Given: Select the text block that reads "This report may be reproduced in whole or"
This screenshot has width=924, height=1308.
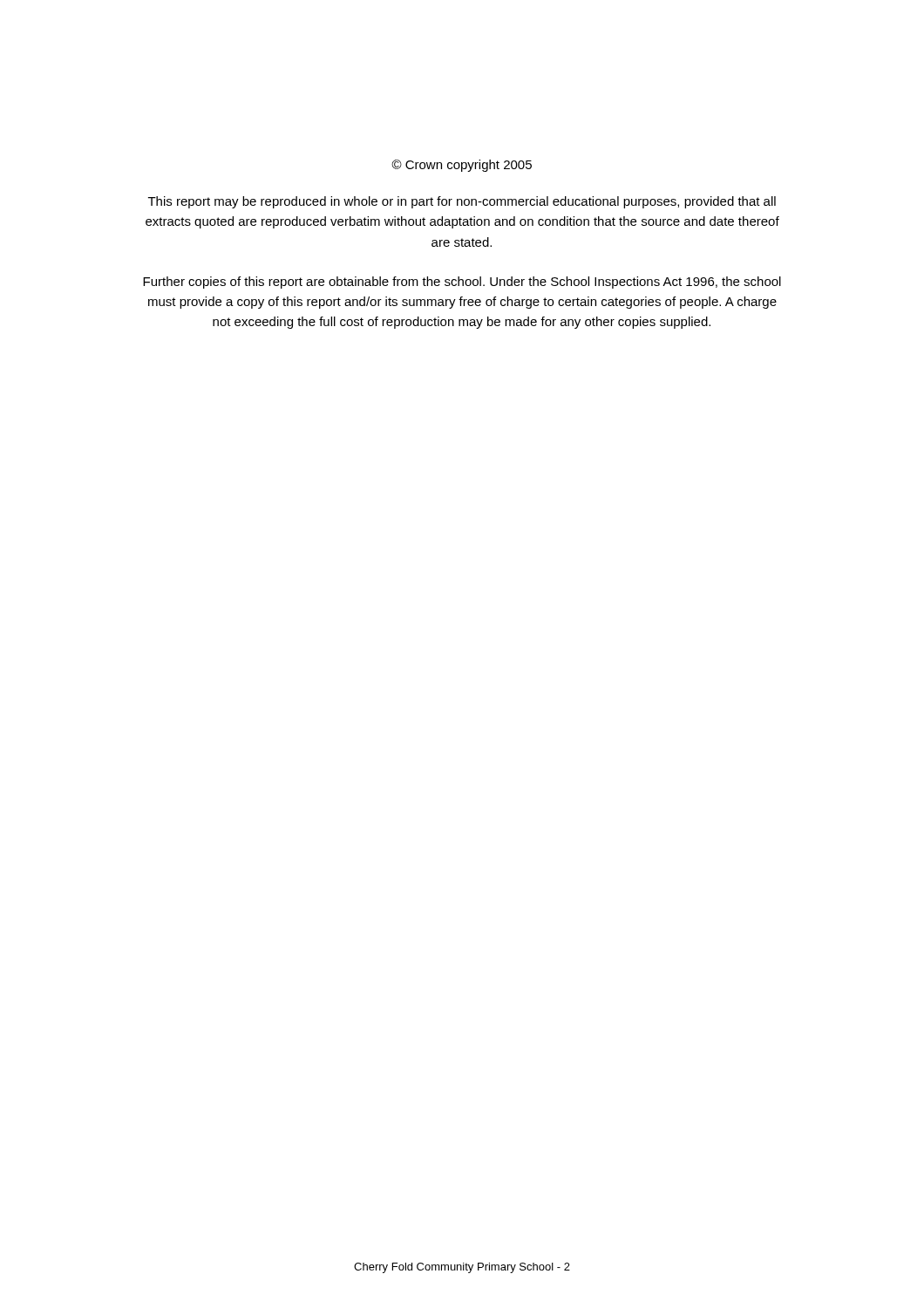Looking at the screenshot, I should click(x=462, y=221).
